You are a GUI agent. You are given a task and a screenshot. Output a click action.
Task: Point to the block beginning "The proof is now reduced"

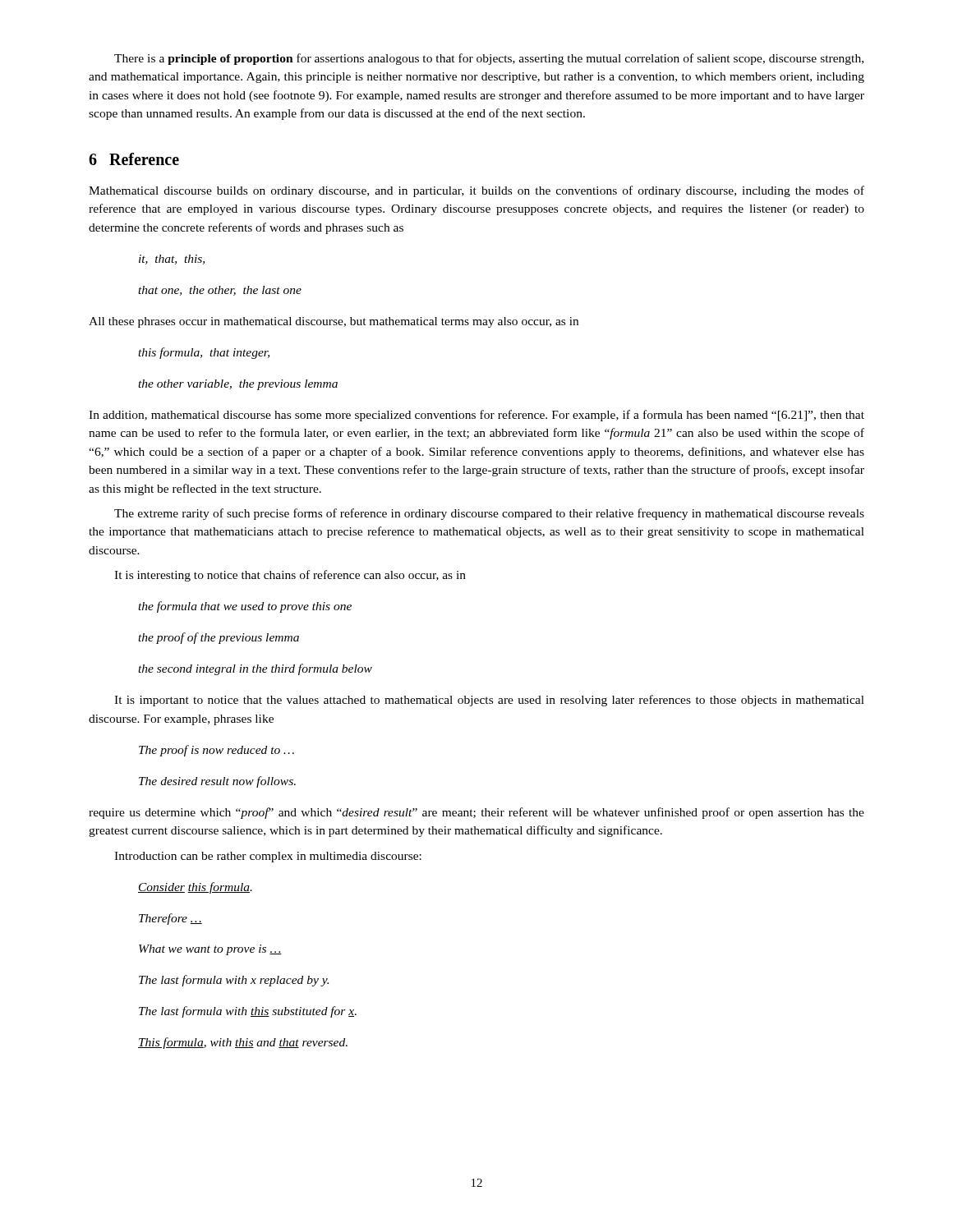coord(216,751)
